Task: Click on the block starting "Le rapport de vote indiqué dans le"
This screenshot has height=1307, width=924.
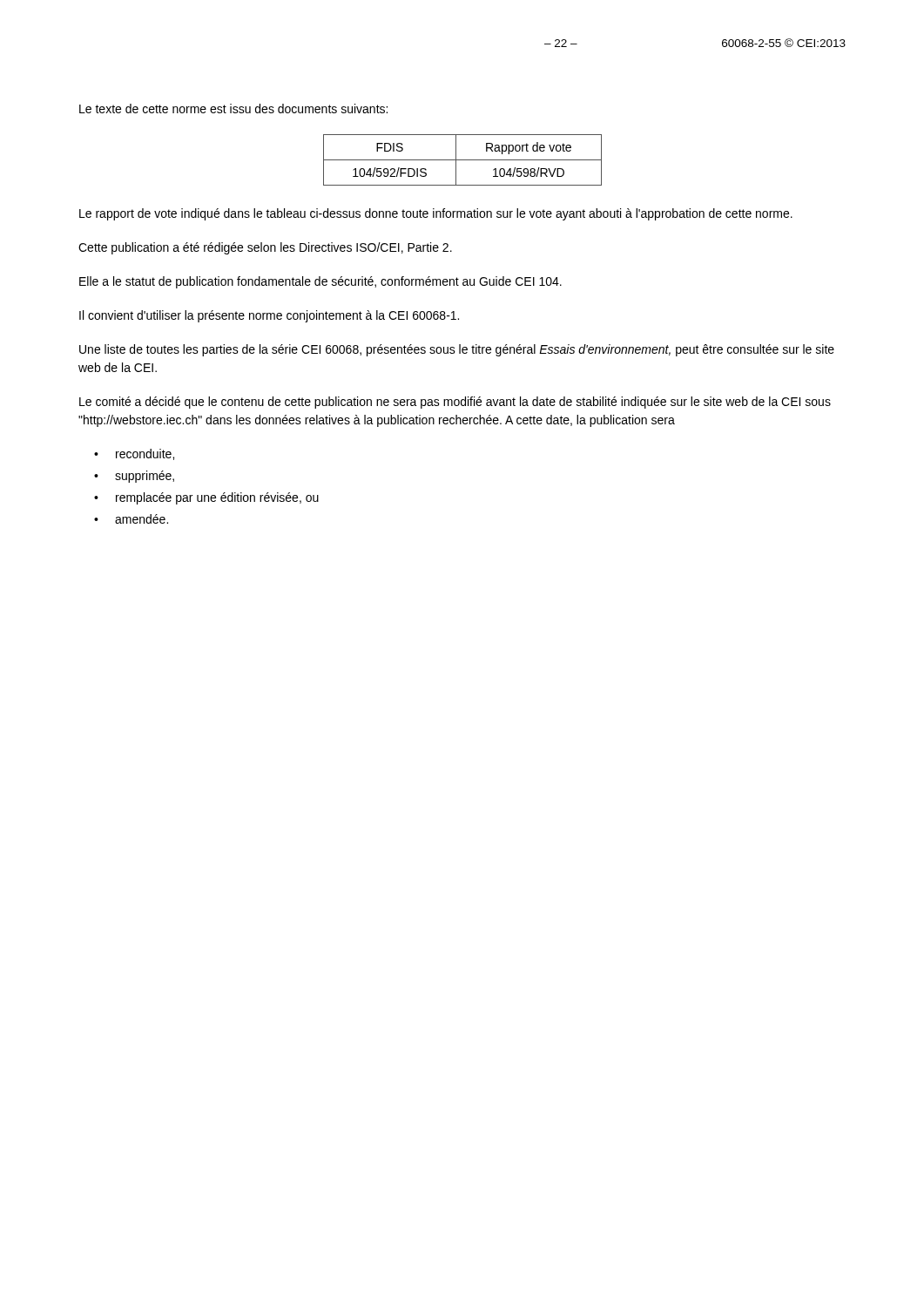Action: click(x=436, y=213)
